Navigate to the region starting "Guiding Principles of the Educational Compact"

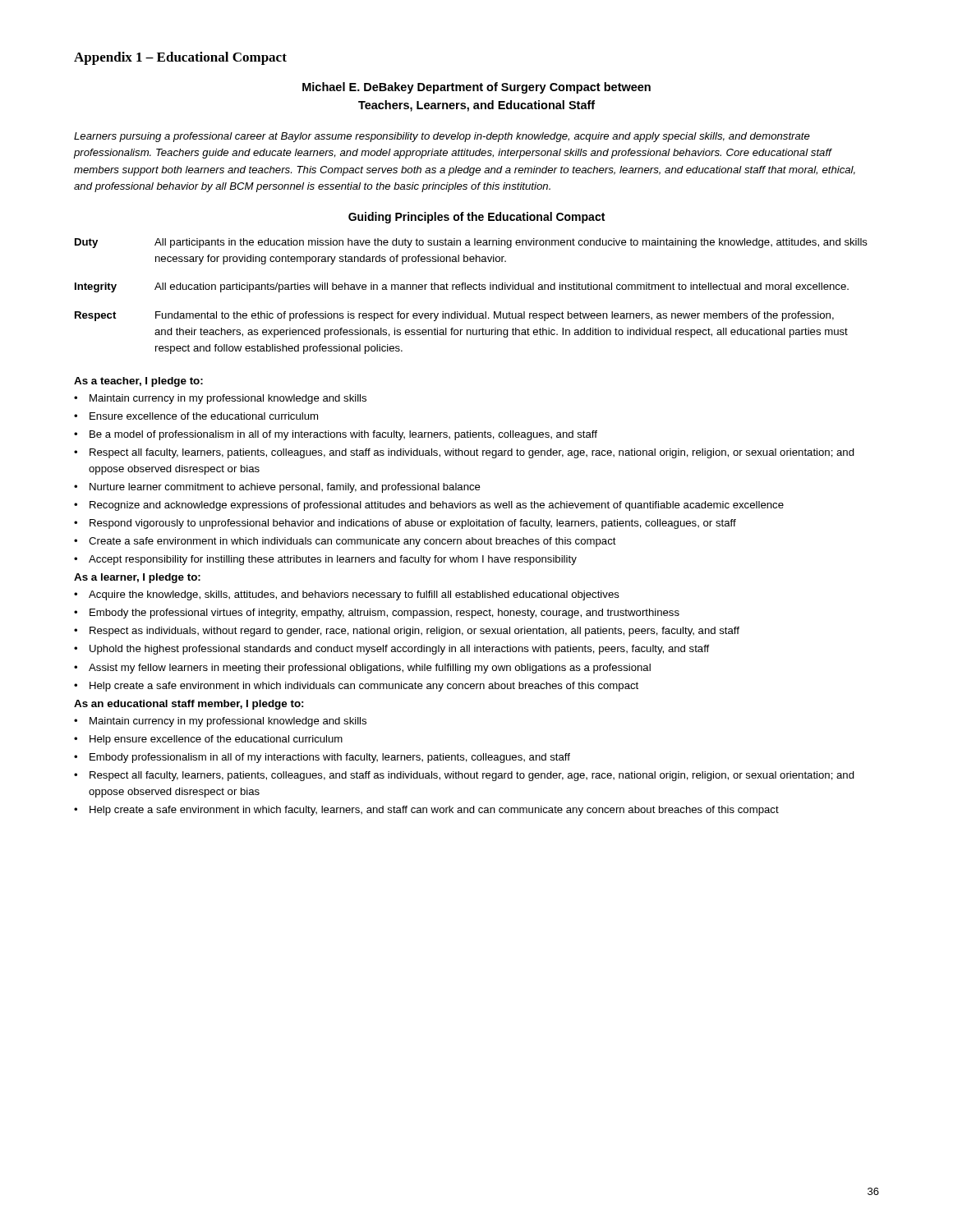(476, 217)
